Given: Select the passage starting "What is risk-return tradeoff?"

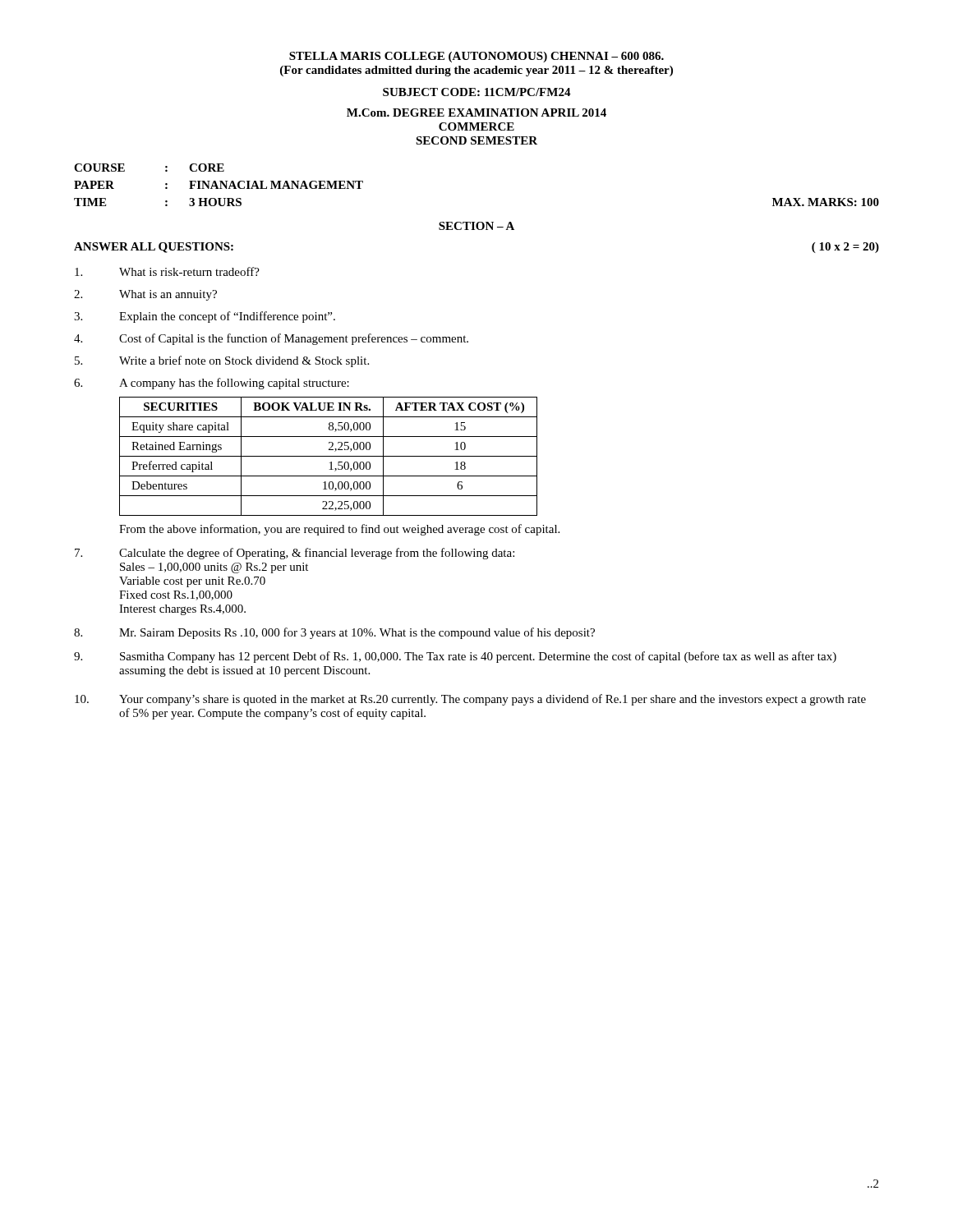Looking at the screenshot, I should (x=167, y=271).
